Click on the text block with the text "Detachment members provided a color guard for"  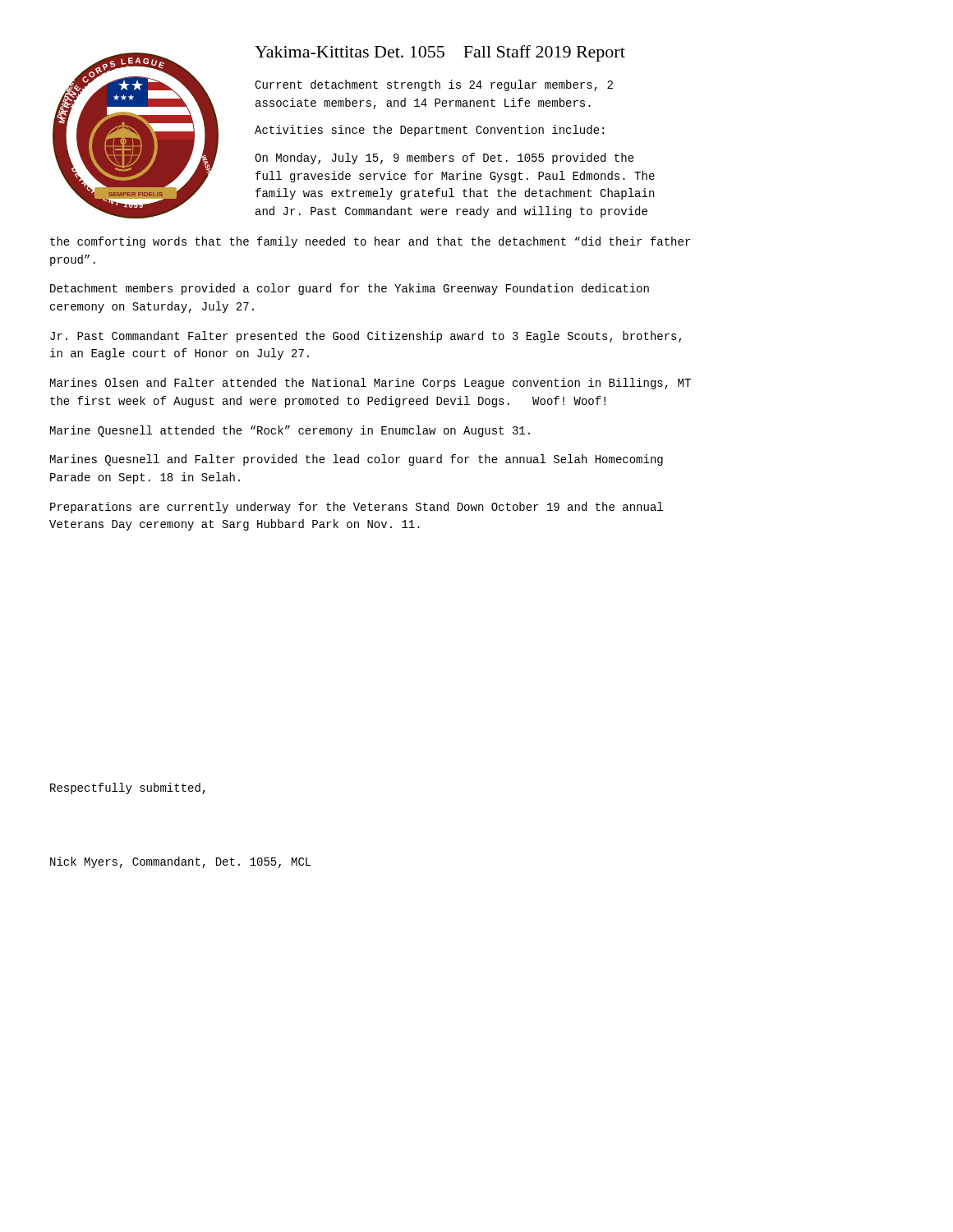[x=350, y=298]
